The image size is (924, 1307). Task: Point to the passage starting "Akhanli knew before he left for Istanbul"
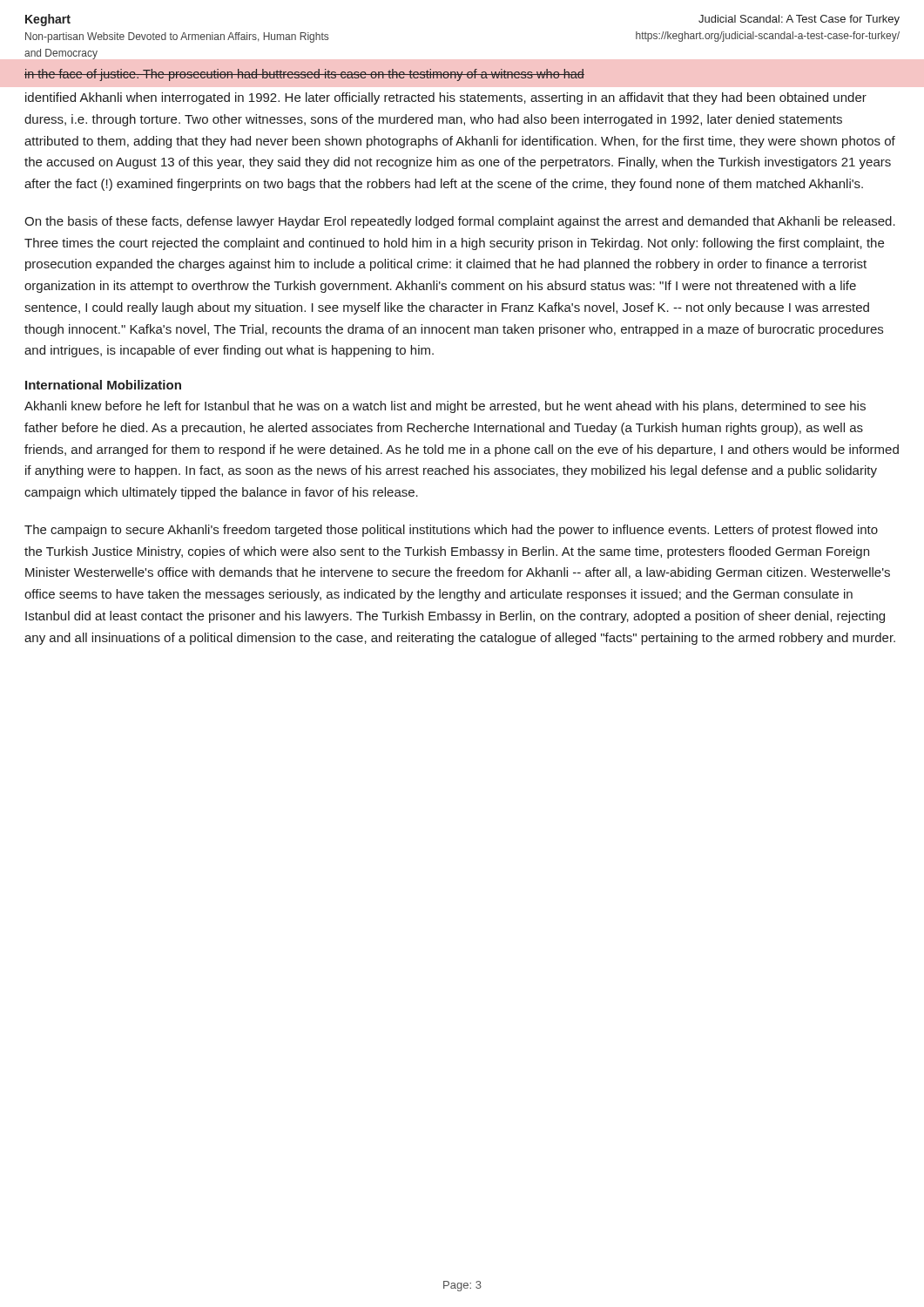[462, 449]
